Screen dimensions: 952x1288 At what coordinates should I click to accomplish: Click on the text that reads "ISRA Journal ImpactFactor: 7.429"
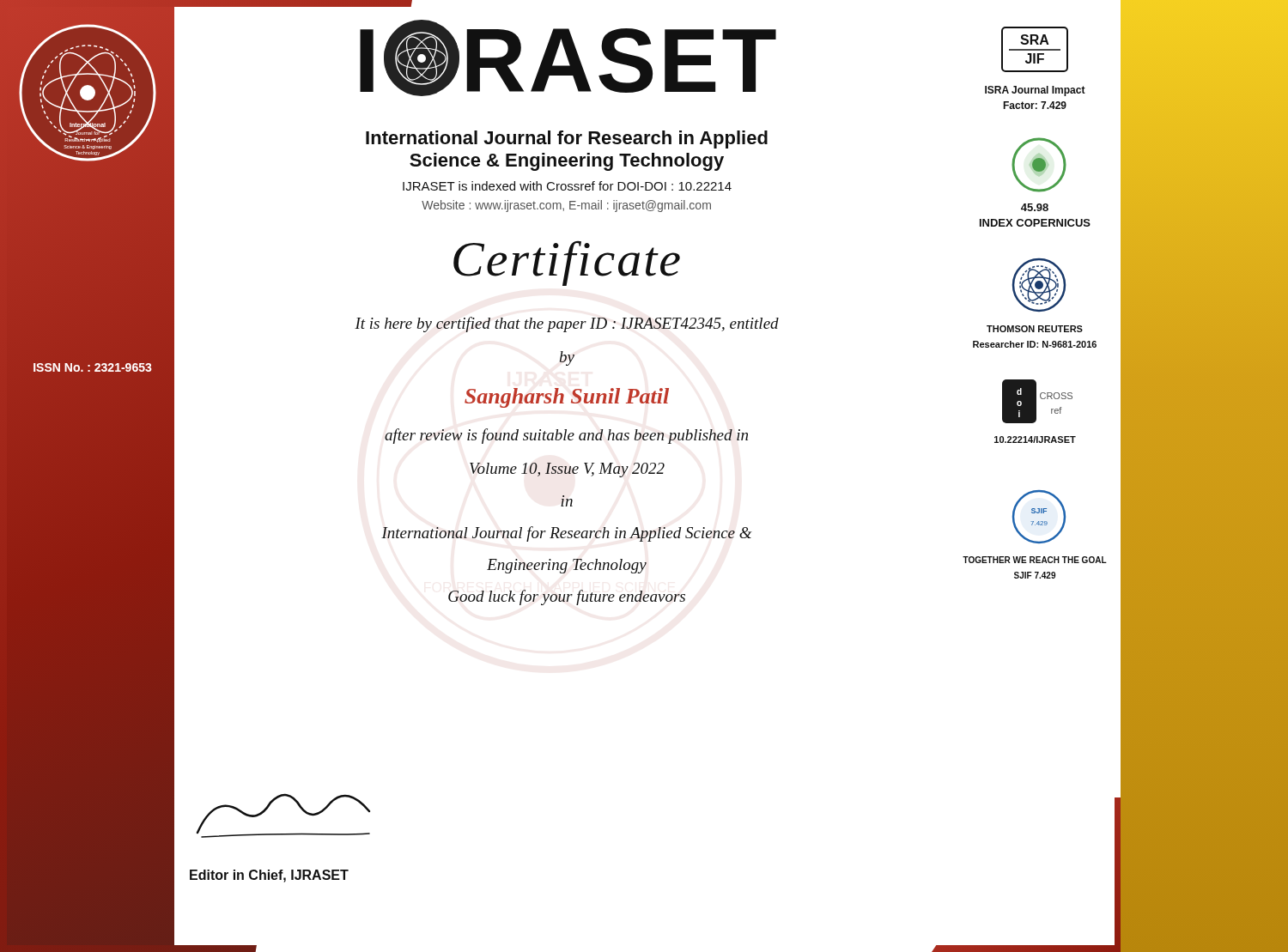pyautogui.click(x=1035, y=98)
